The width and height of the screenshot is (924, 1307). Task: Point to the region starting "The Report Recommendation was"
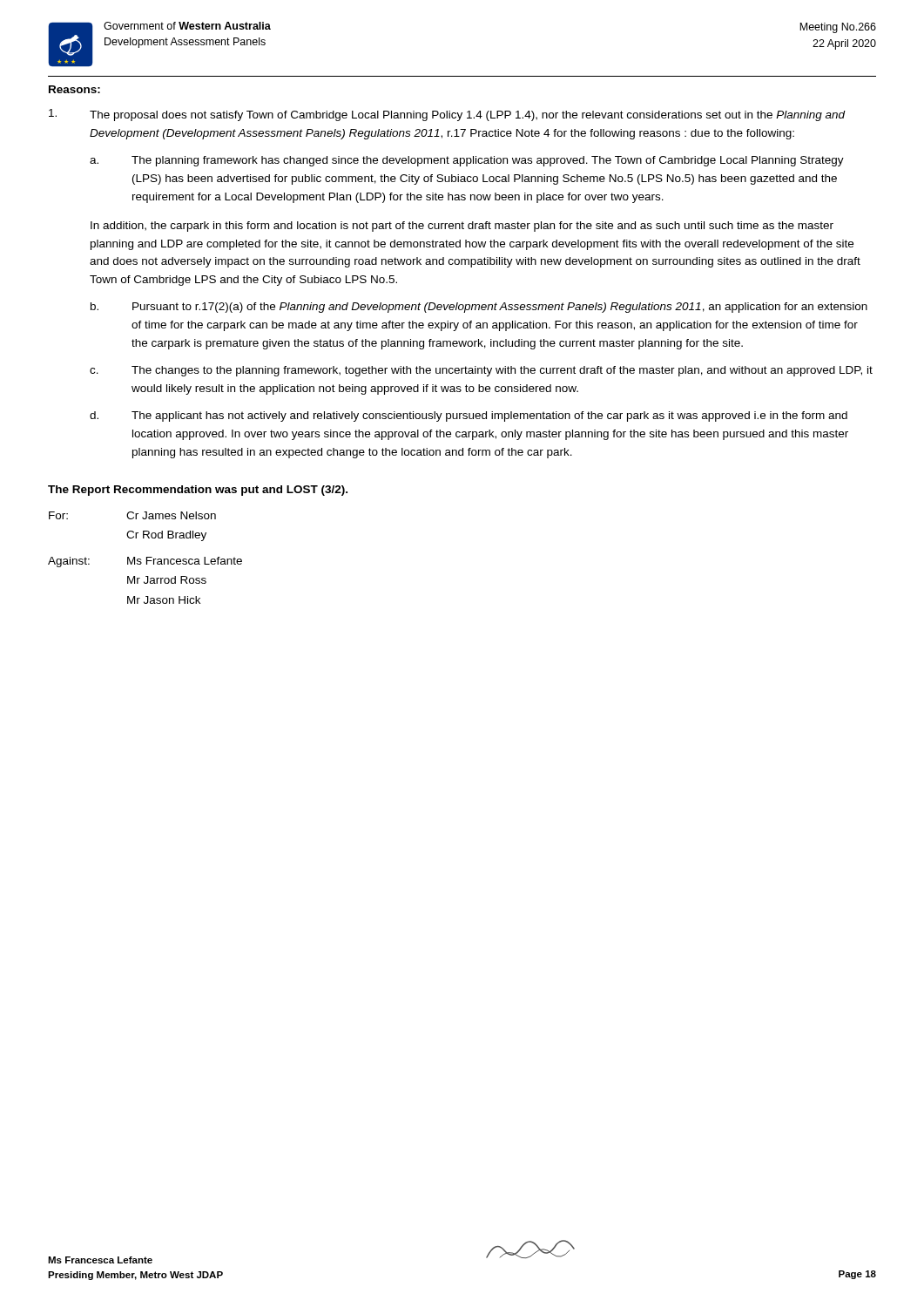198,489
